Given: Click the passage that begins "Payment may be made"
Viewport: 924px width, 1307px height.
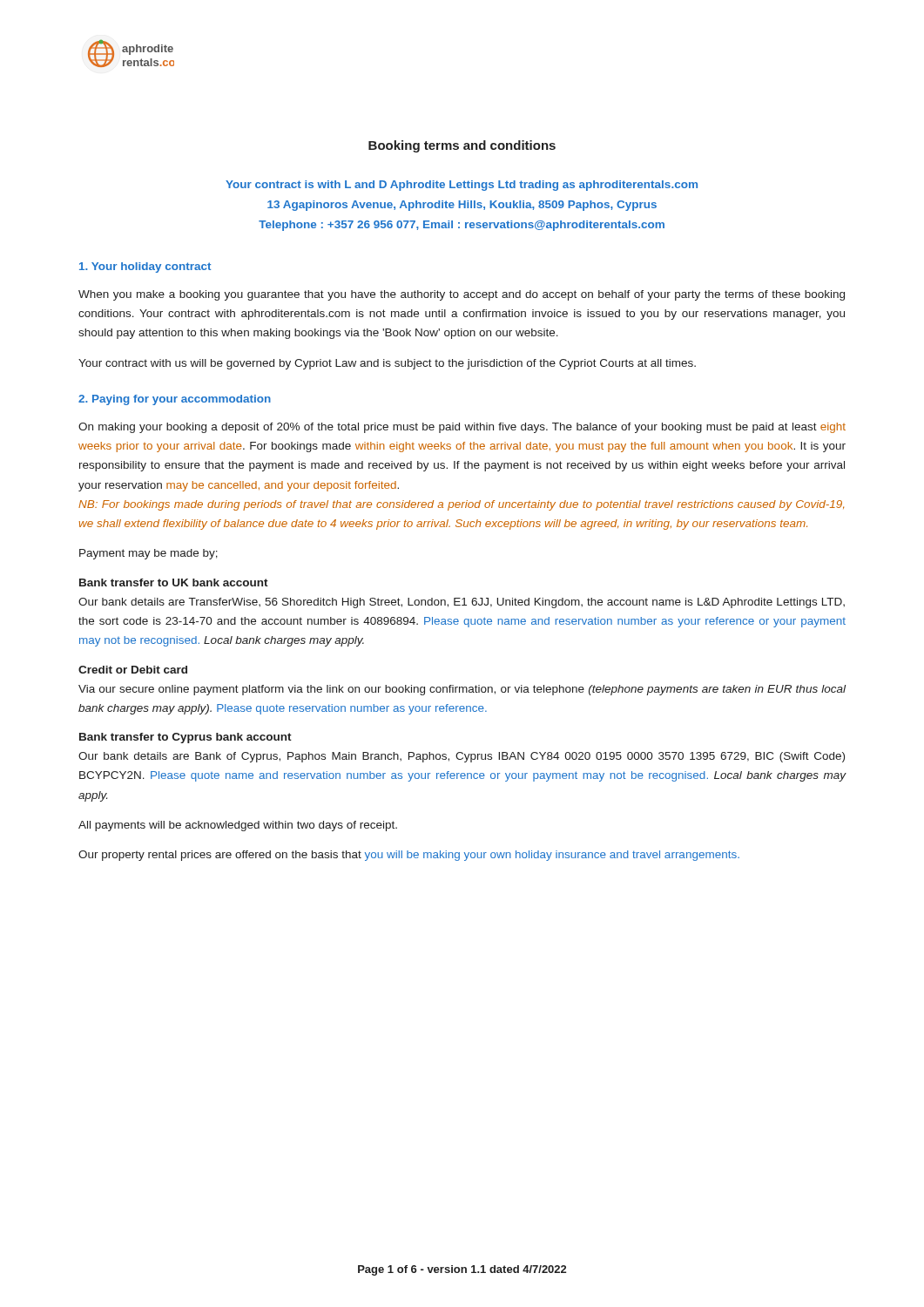Looking at the screenshot, I should (x=148, y=553).
